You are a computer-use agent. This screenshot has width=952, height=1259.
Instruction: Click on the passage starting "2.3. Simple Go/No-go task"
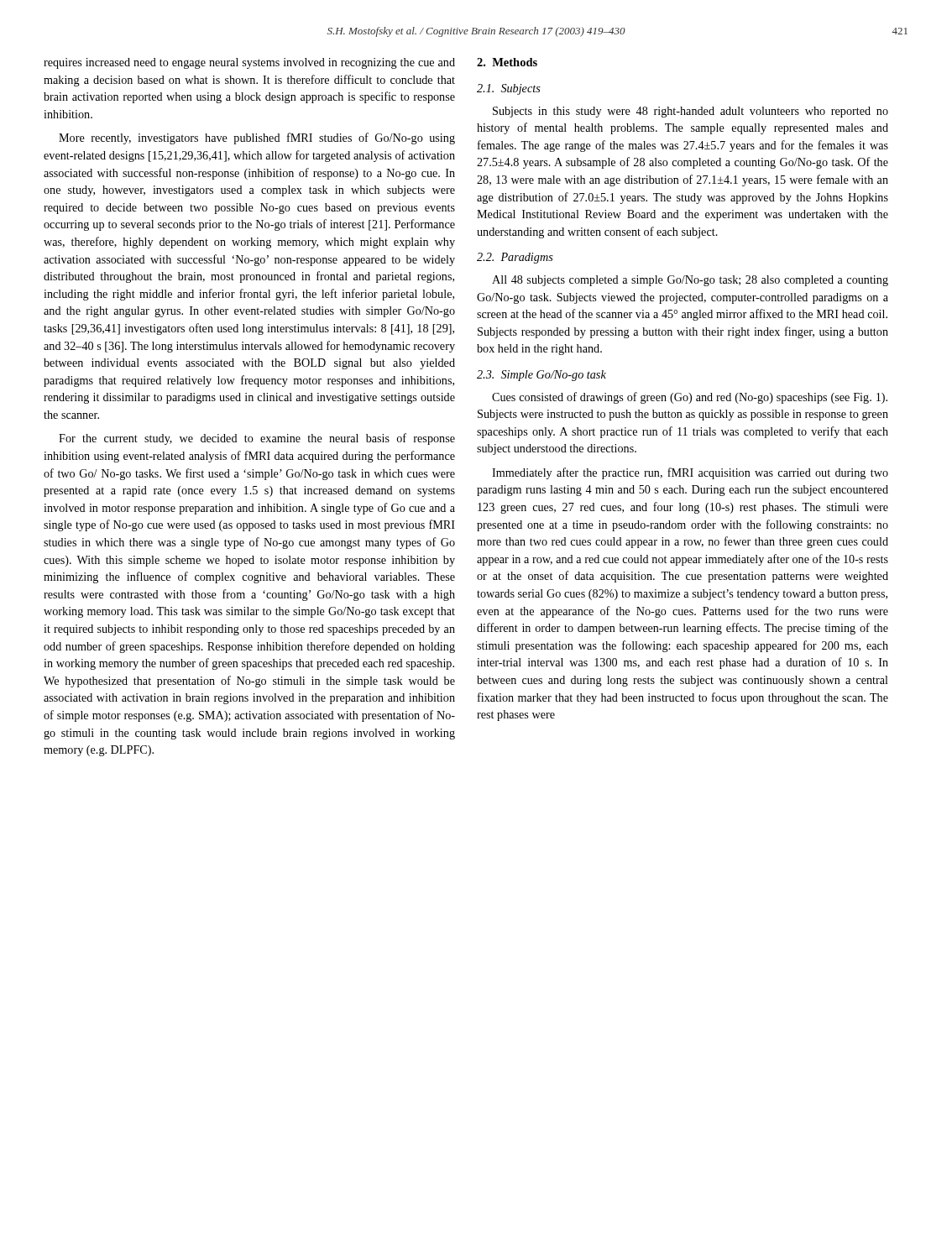pos(541,374)
